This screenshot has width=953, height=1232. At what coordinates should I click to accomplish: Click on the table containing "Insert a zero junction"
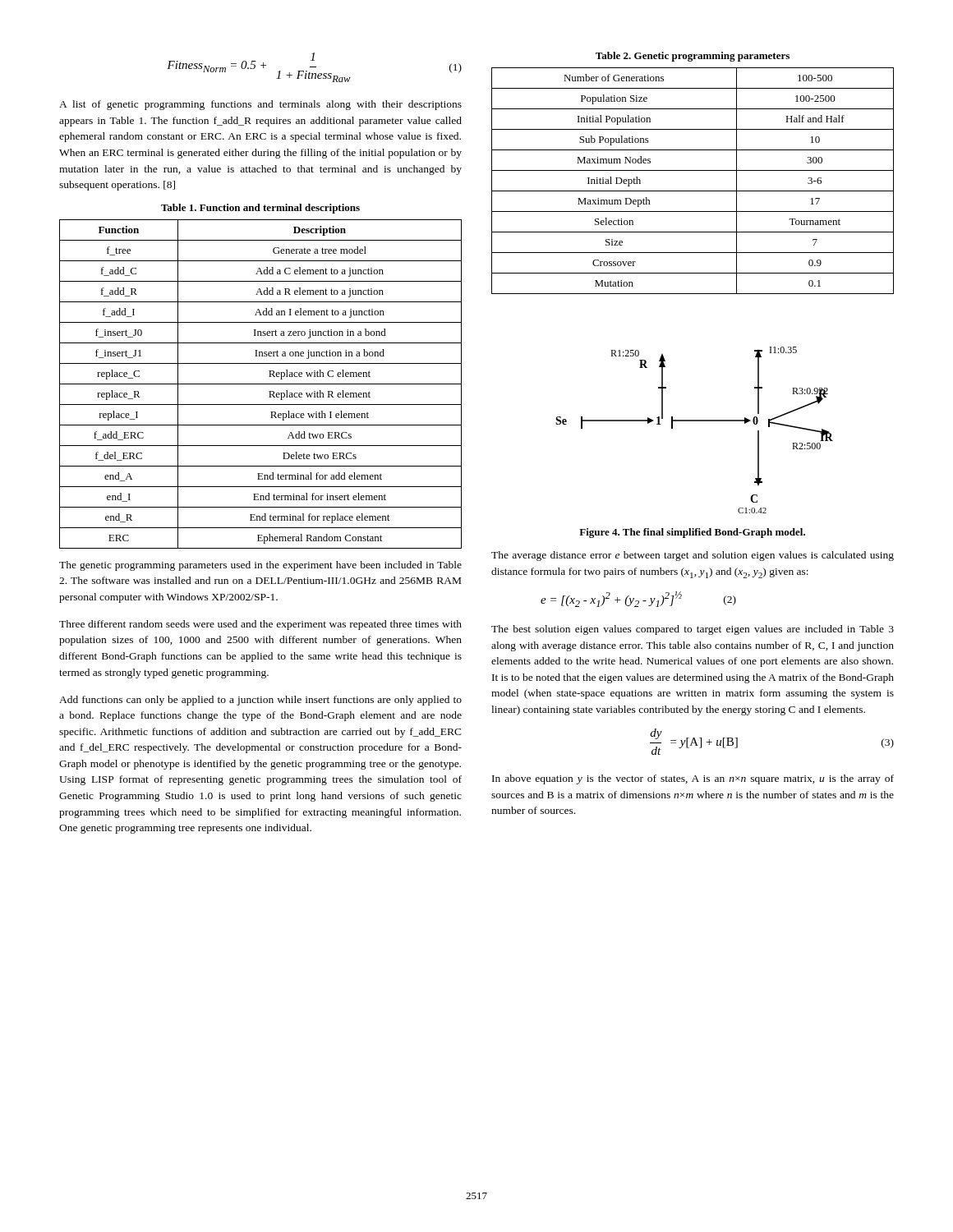tap(260, 384)
